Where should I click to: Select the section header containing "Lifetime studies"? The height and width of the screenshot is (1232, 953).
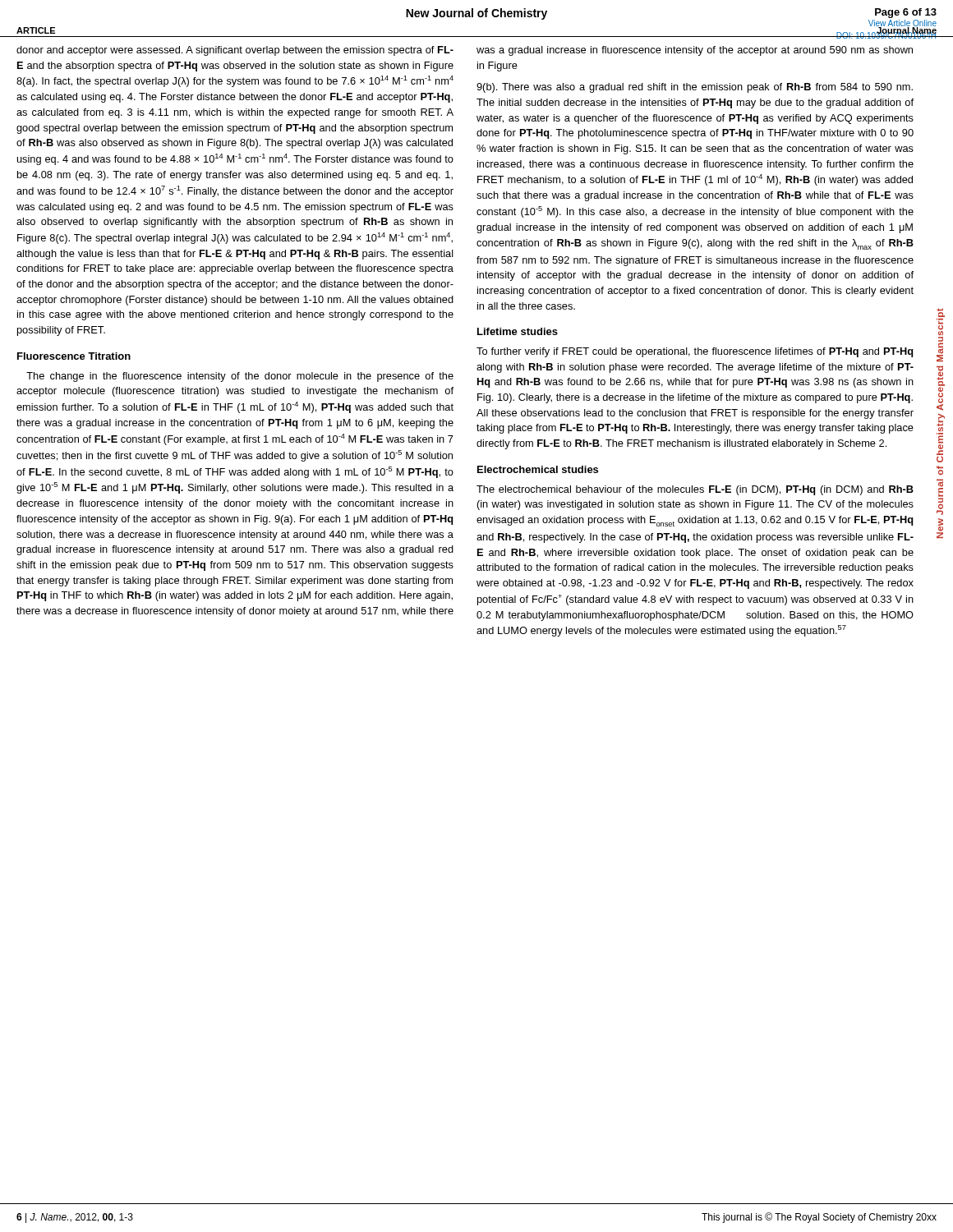point(517,332)
